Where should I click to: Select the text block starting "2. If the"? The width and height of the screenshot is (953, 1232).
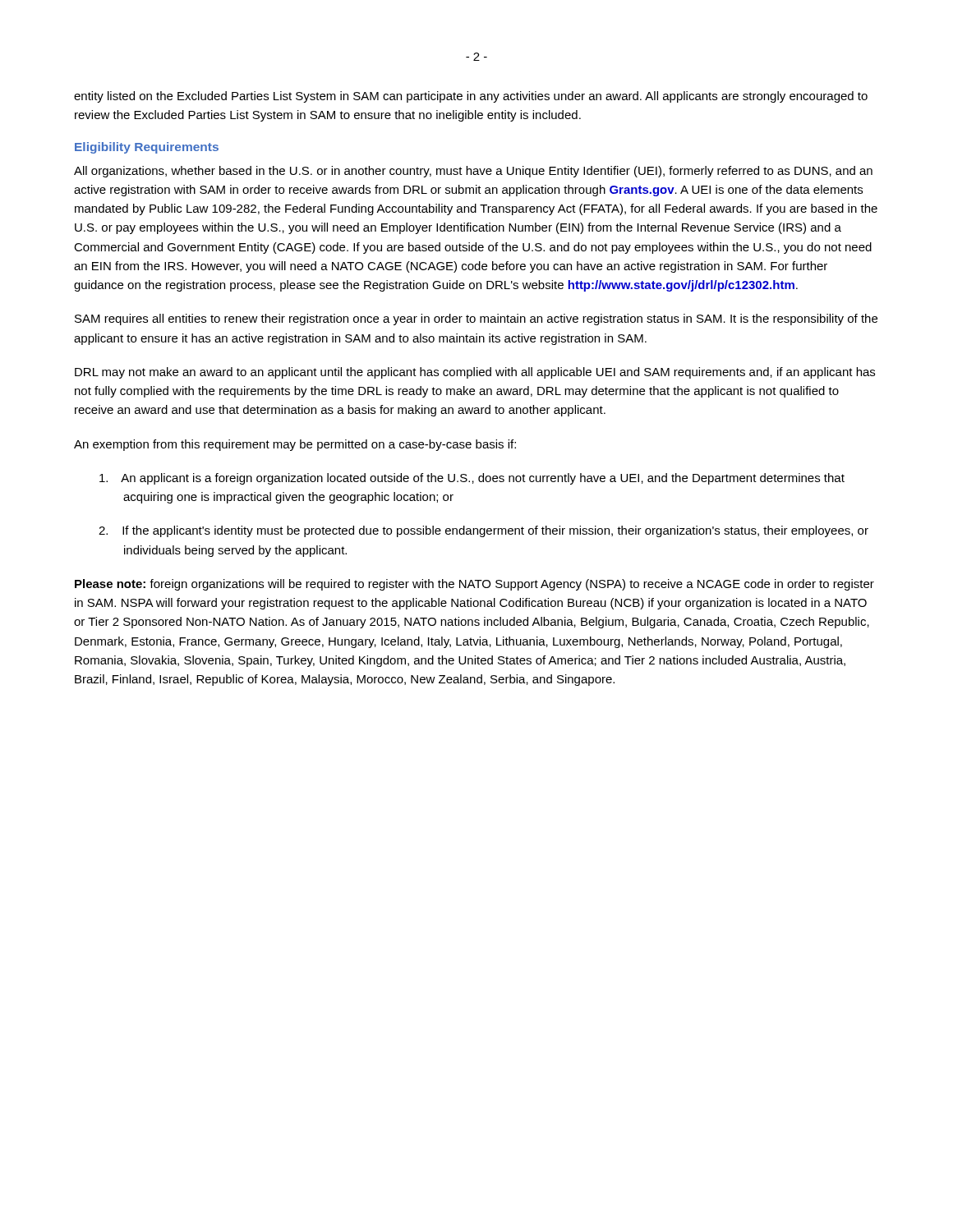pyautogui.click(x=496, y=539)
